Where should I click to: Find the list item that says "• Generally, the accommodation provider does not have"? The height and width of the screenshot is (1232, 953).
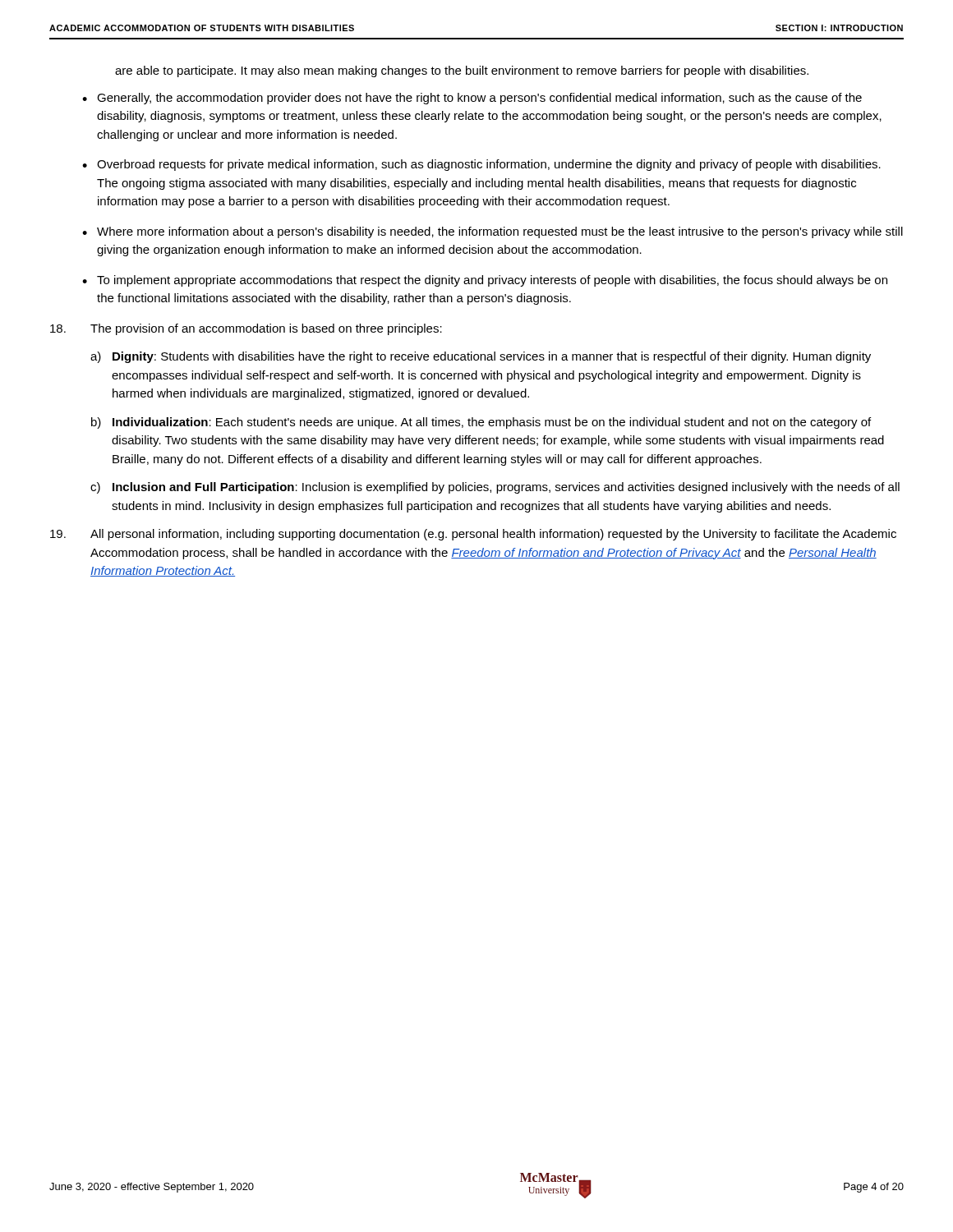coord(493,116)
